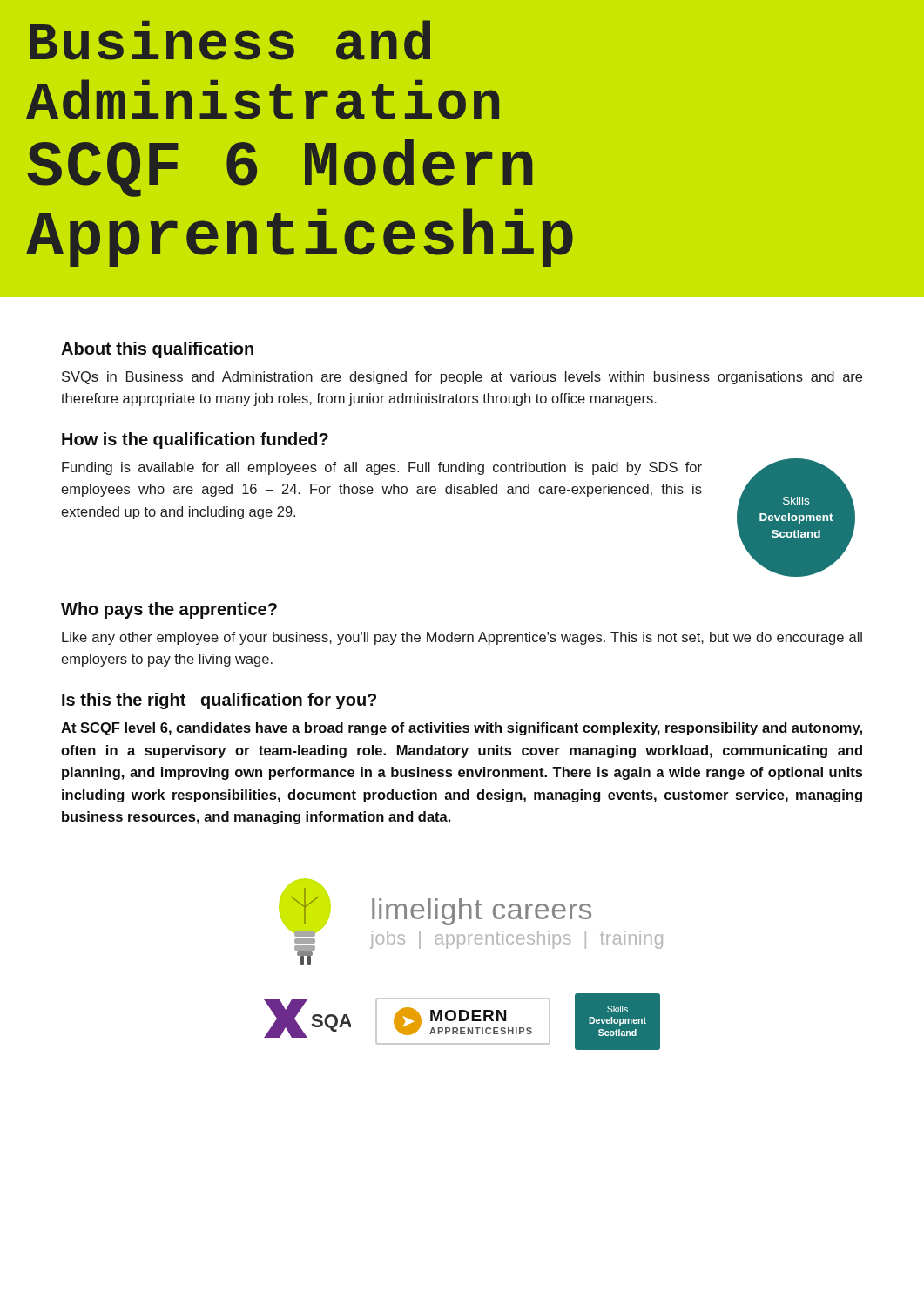
Task: Find "About this qualification" on this page
Action: click(x=158, y=348)
